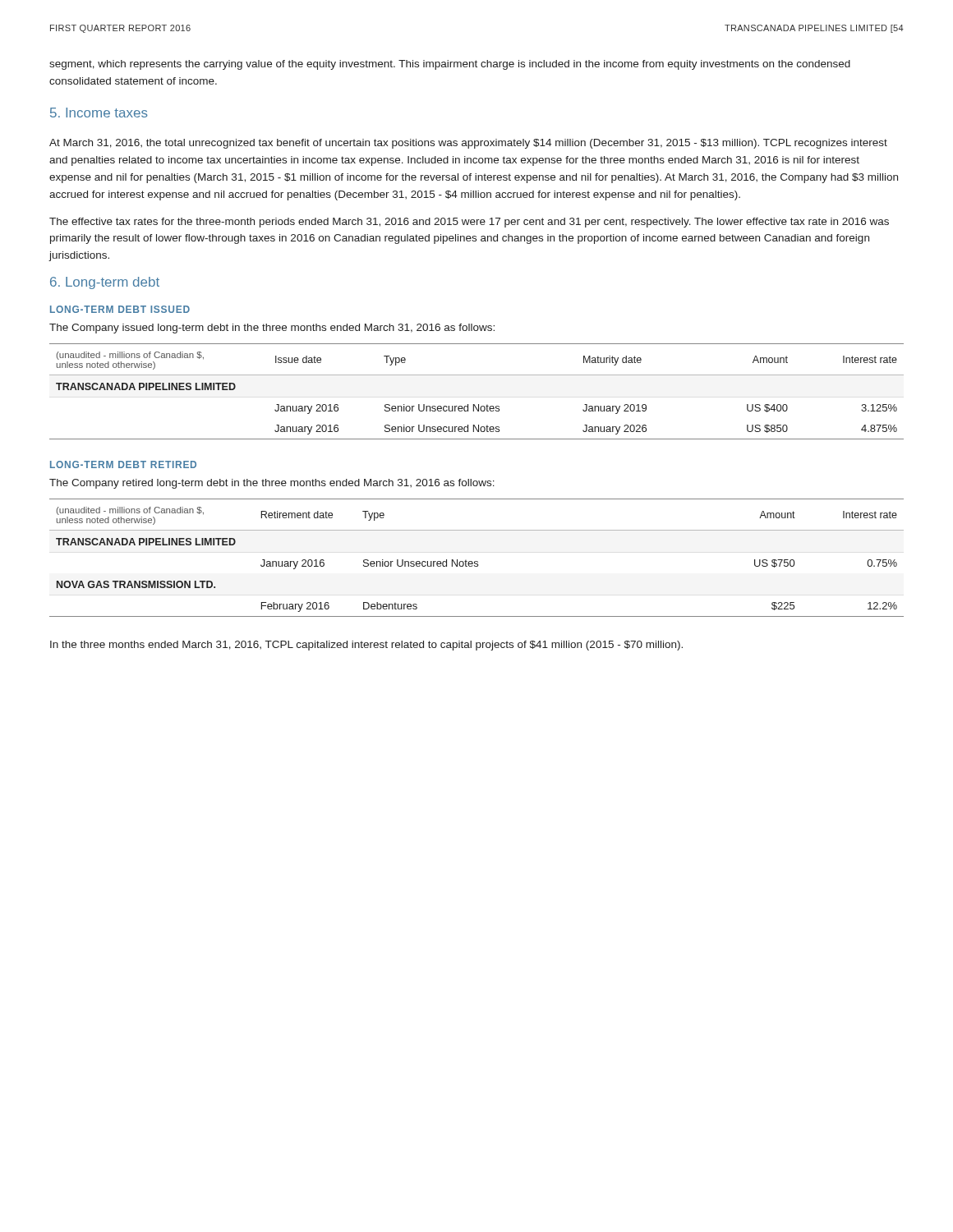Image resolution: width=953 pixels, height=1232 pixels.
Task: Locate the table with the text "Issue date"
Action: point(476,392)
